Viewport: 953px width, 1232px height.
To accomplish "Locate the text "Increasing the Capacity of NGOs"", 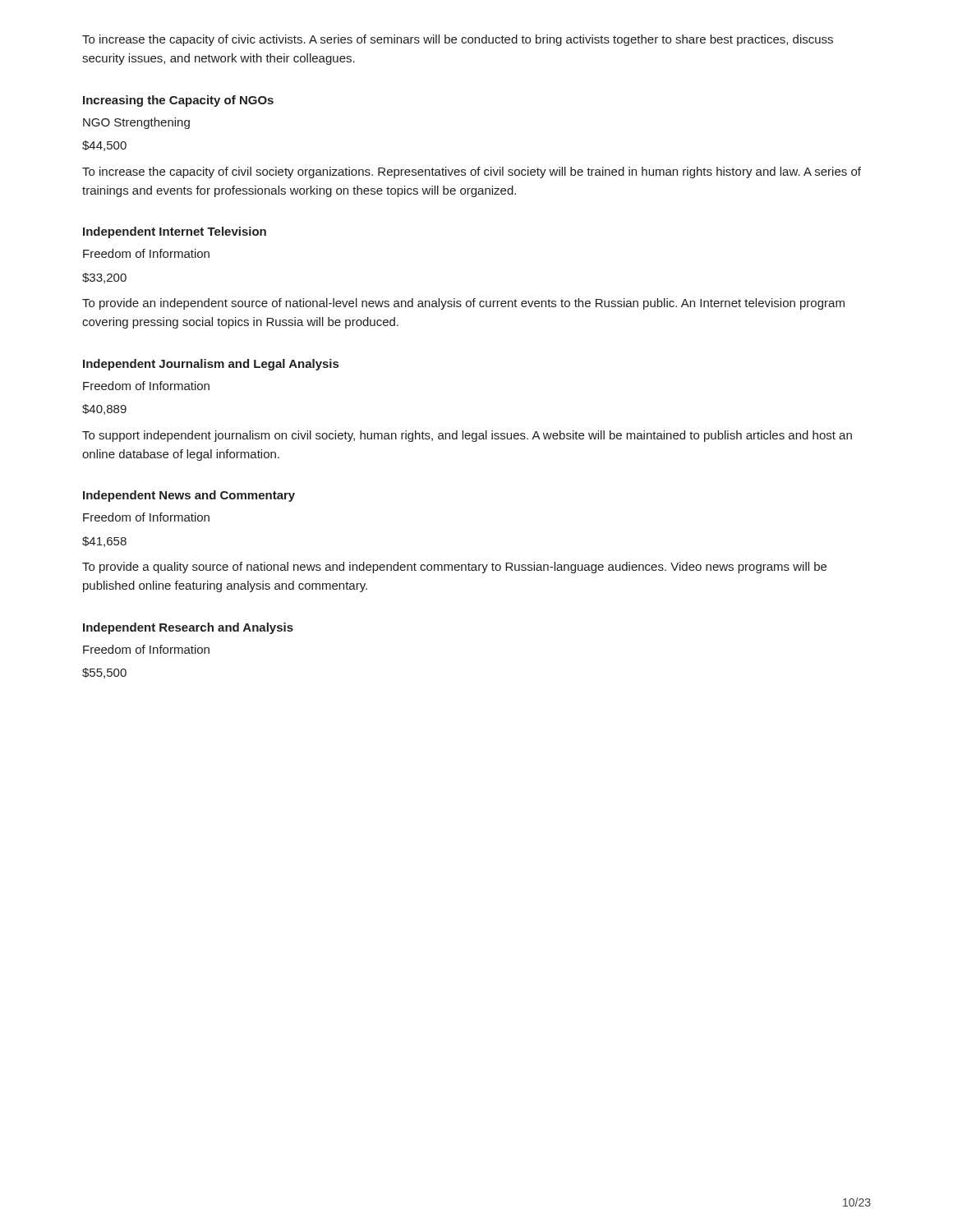I will pos(178,99).
